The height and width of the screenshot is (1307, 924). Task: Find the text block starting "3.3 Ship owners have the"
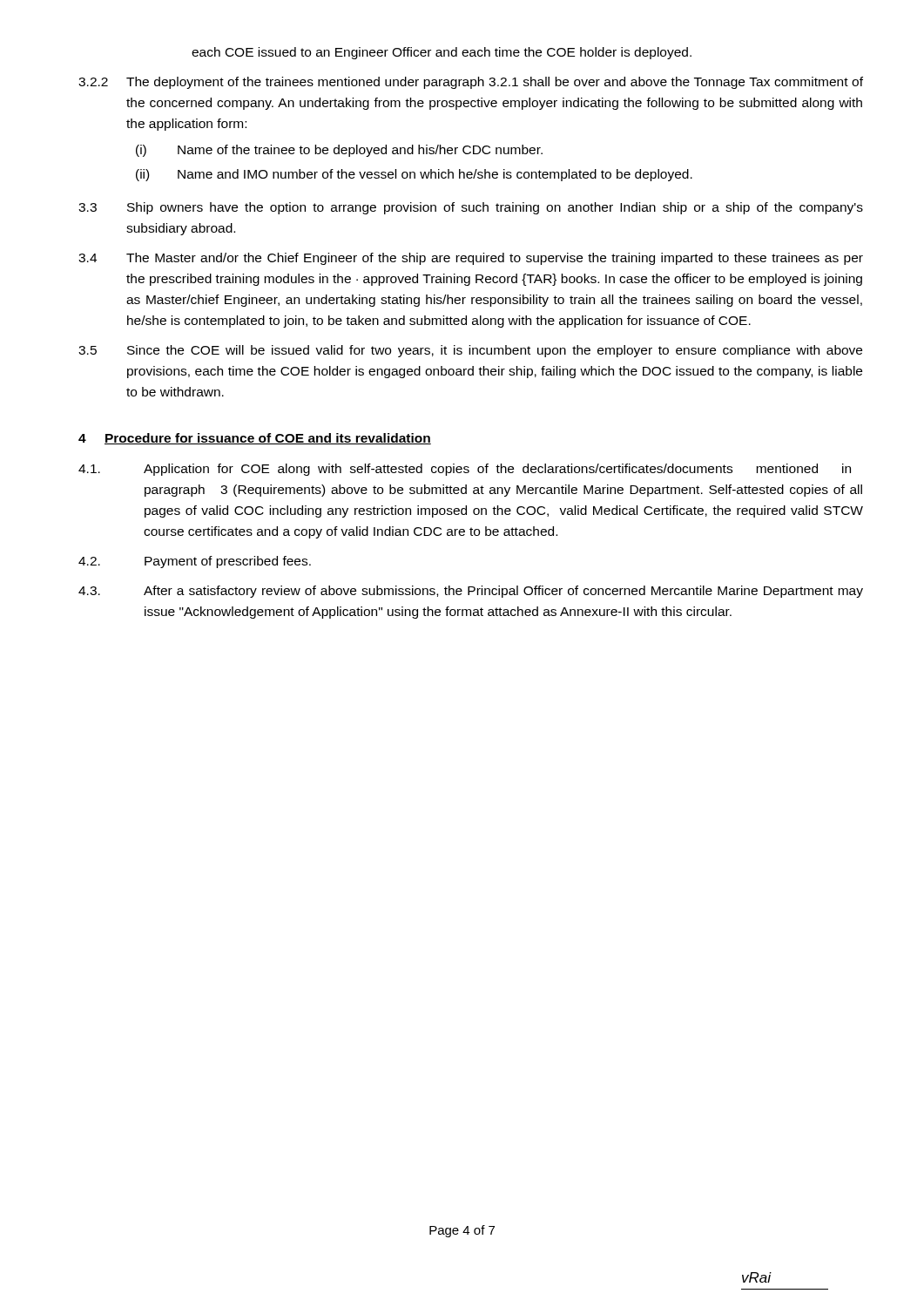471,218
